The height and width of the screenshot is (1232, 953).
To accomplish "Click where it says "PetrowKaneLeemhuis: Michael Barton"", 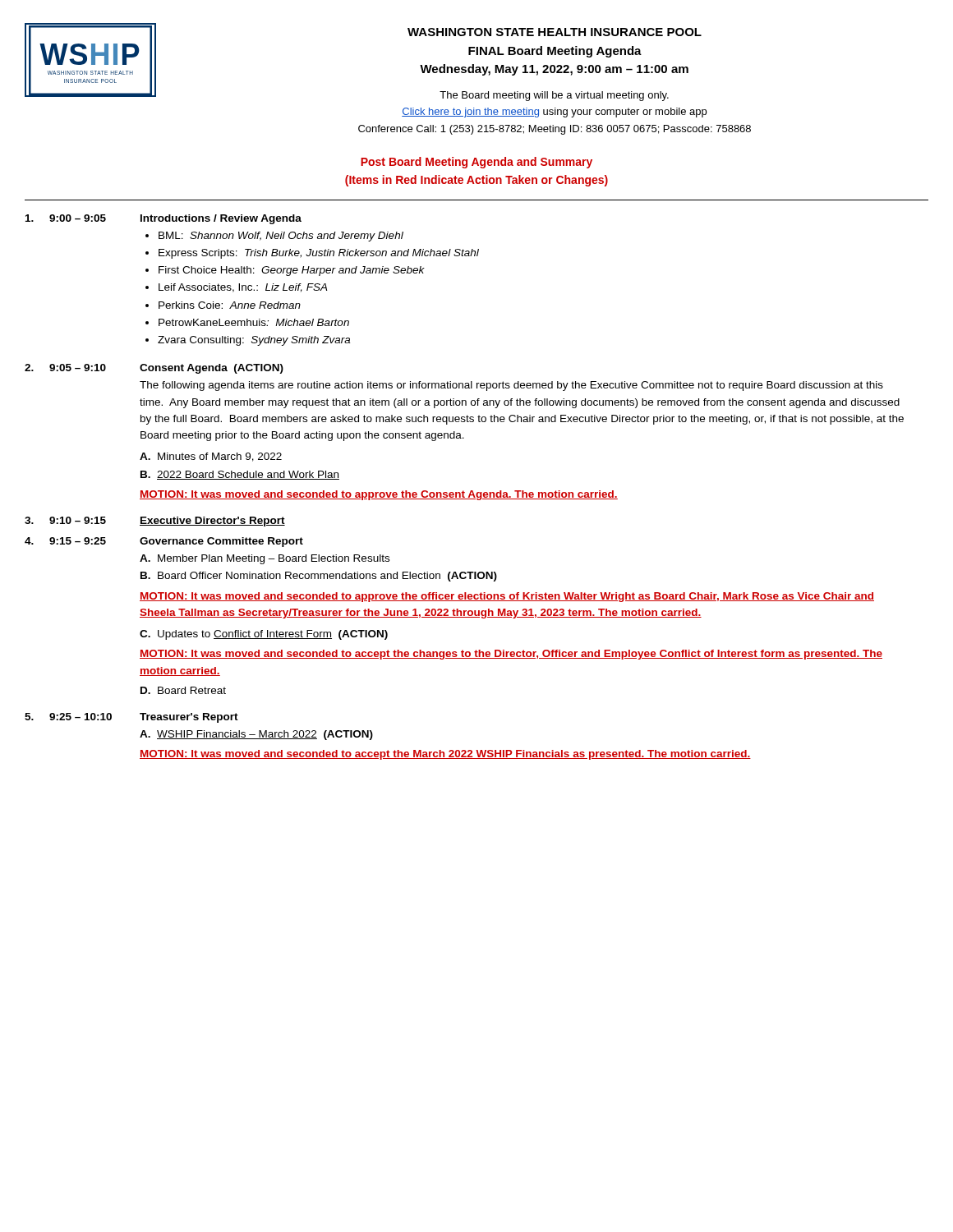I will click(254, 322).
